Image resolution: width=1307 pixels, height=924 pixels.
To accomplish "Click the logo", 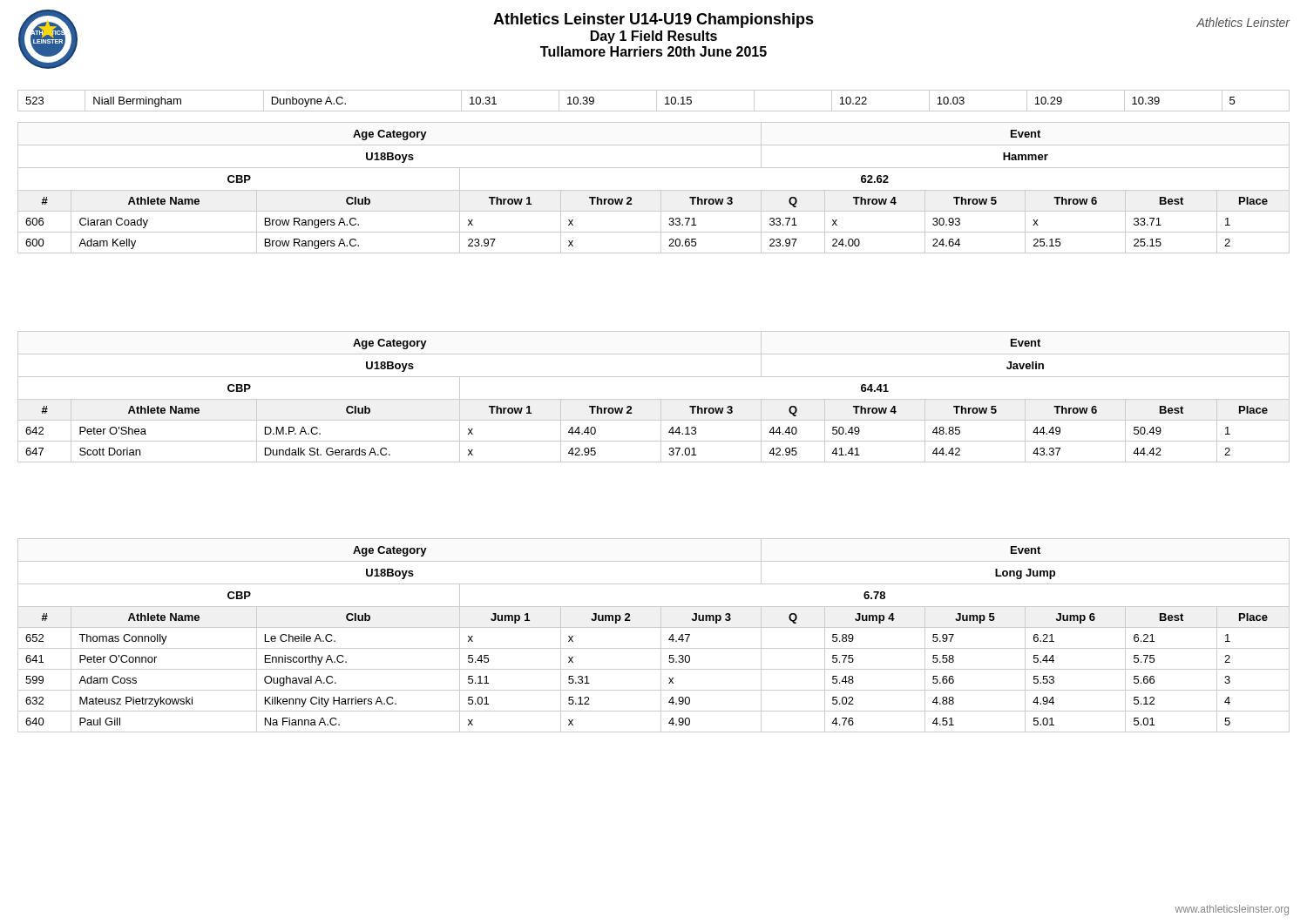I will point(48,40).
